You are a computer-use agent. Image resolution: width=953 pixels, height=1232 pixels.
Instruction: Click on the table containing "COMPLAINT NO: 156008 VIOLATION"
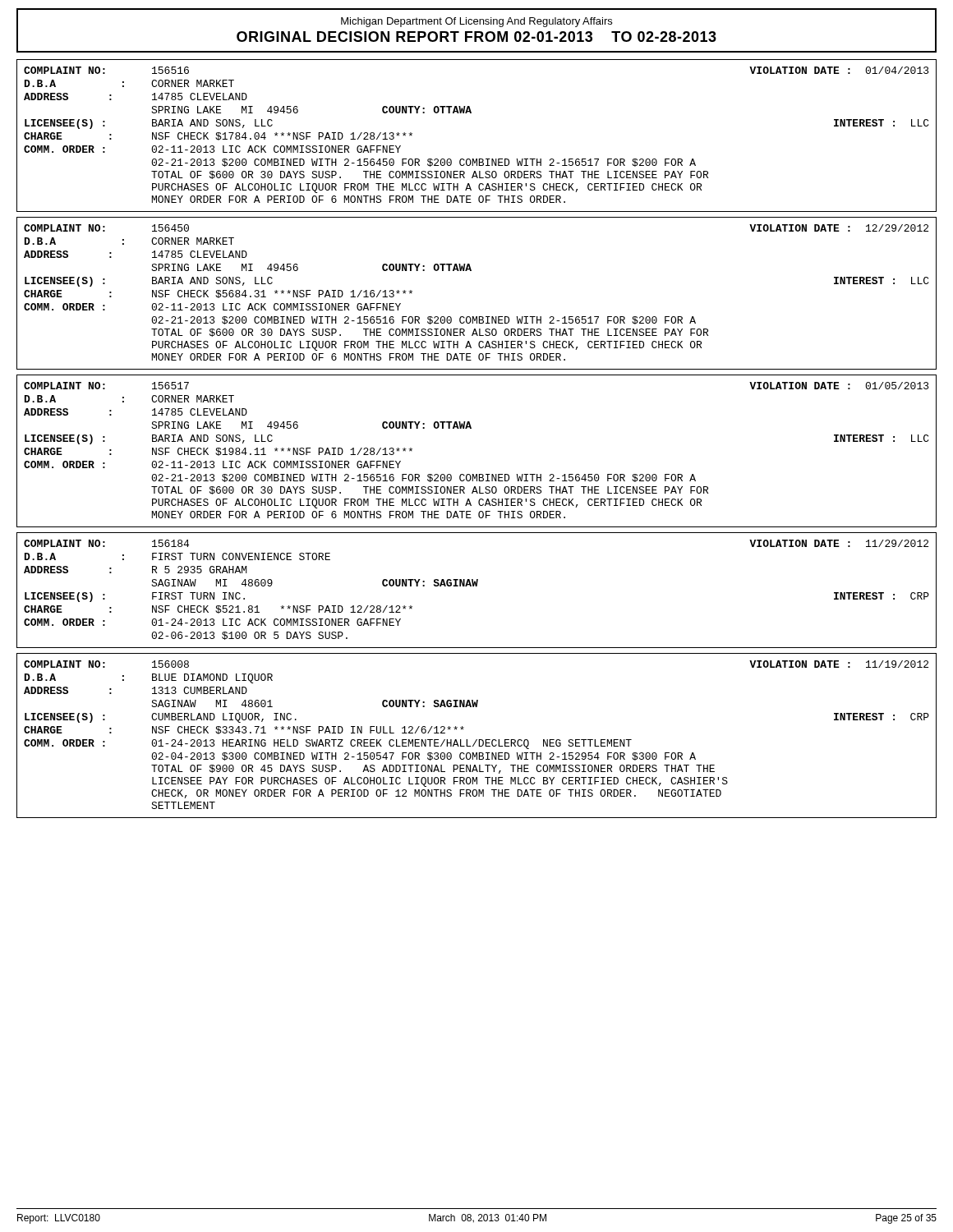pos(476,736)
